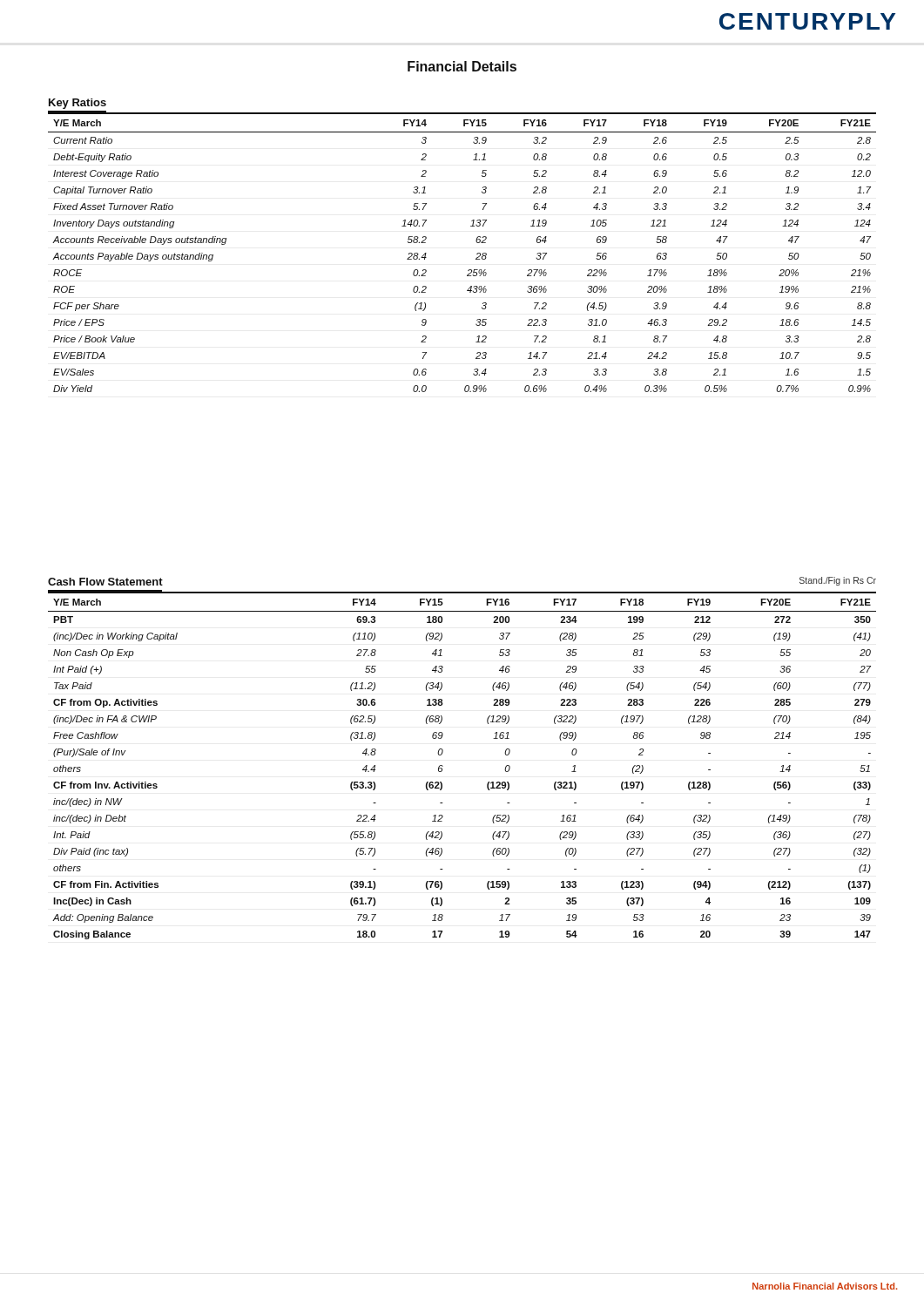Locate the block starting "Key Ratios"
This screenshot has height=1307, width=924.
pyautogui.click(x=77, y=104)
